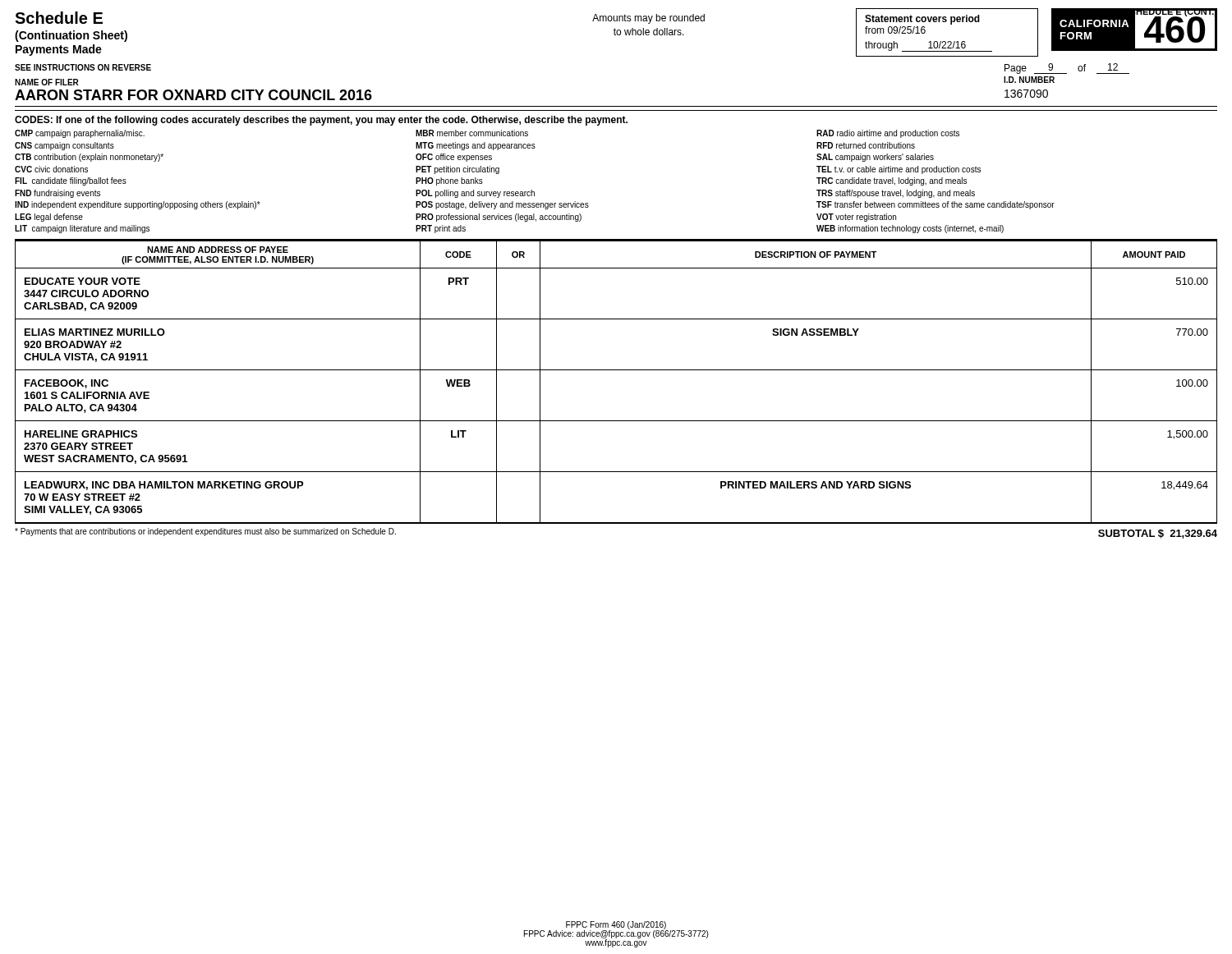
Task: Find the block on this page that starts "Amounts may be roundedto whole"
Action: click(x=649, y=25)
